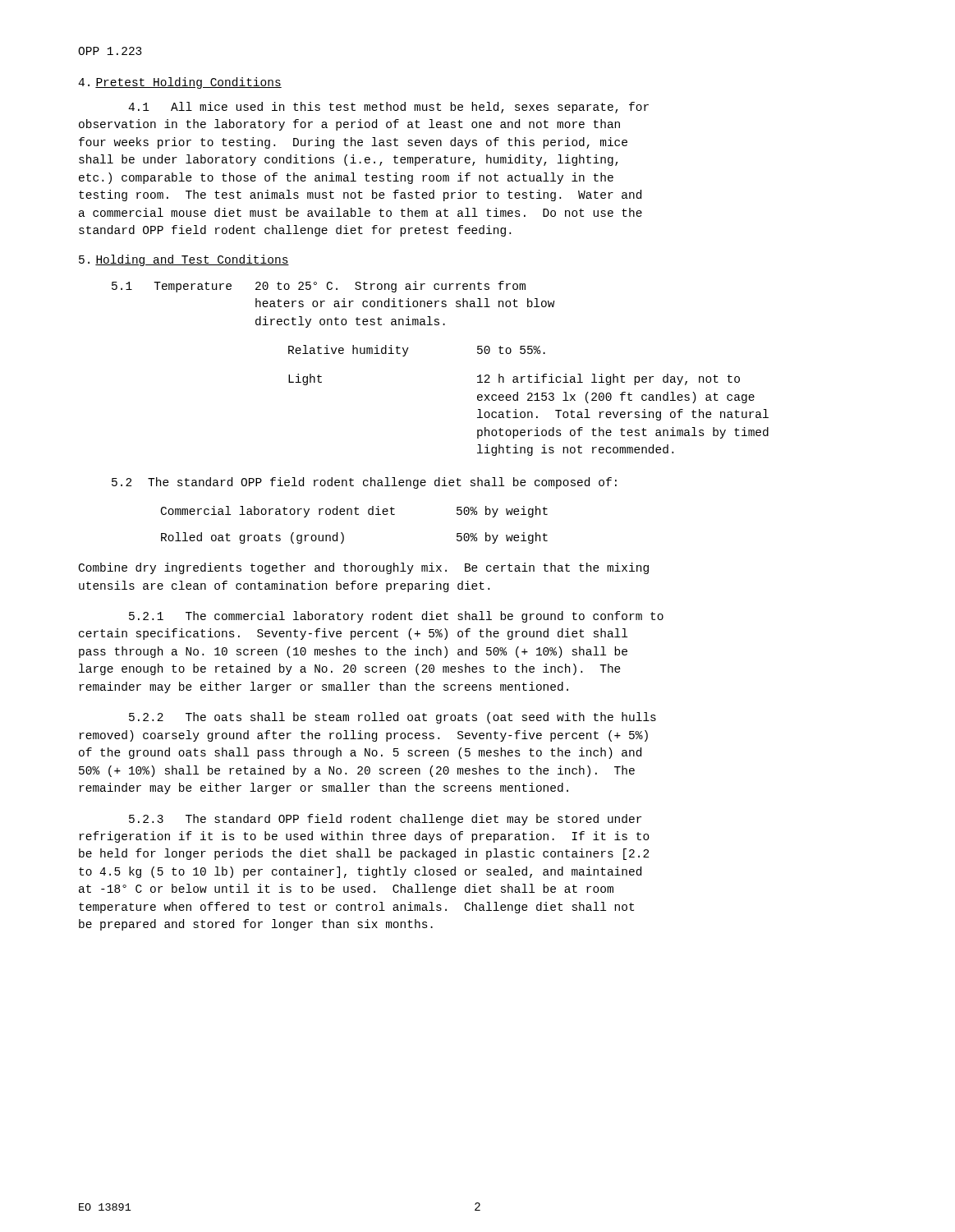
Task: Click on the text block starting "1 Temperature 20 to"
Action: 500,305
